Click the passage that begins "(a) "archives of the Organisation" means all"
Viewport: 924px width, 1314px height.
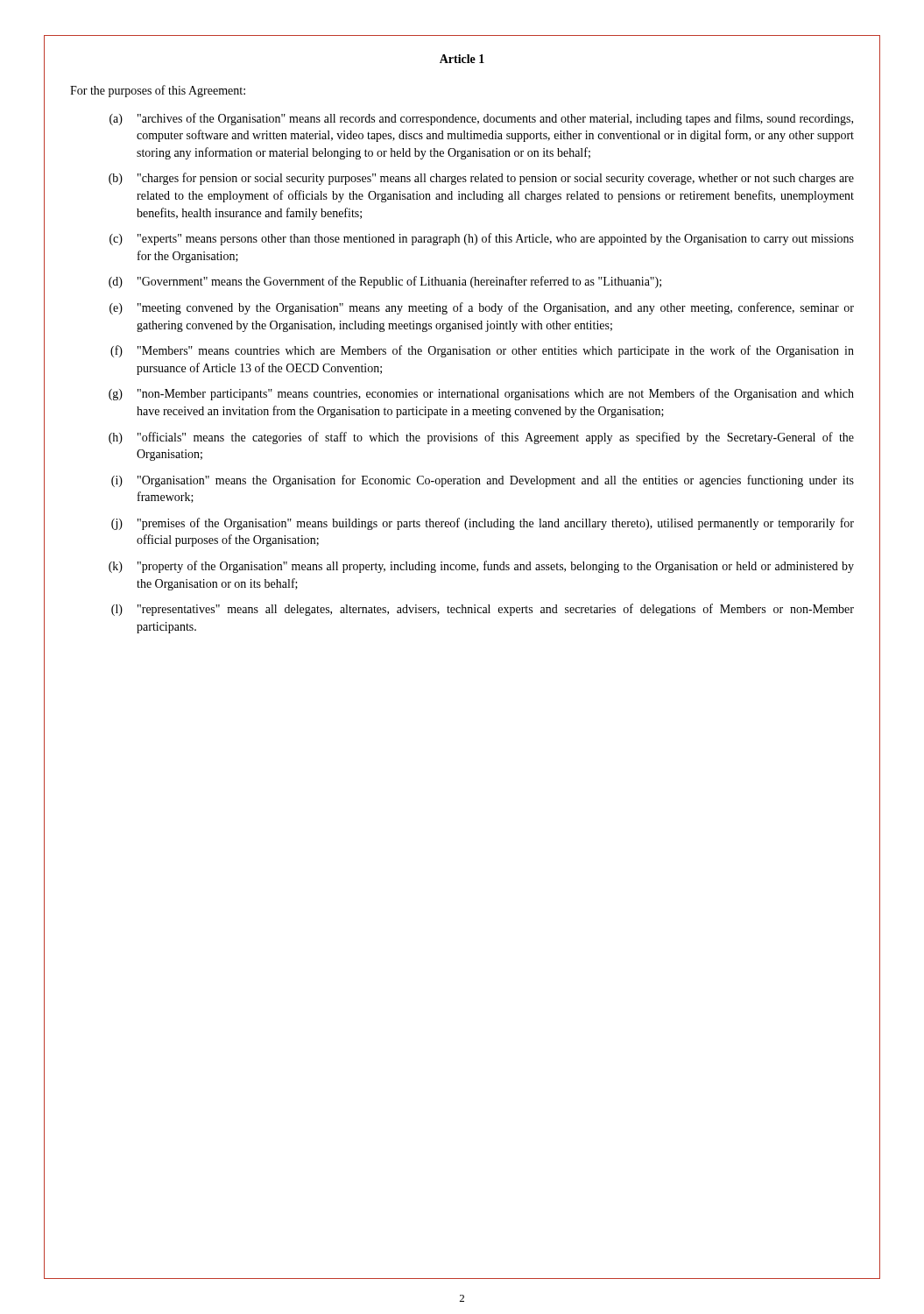click(462, 136)
